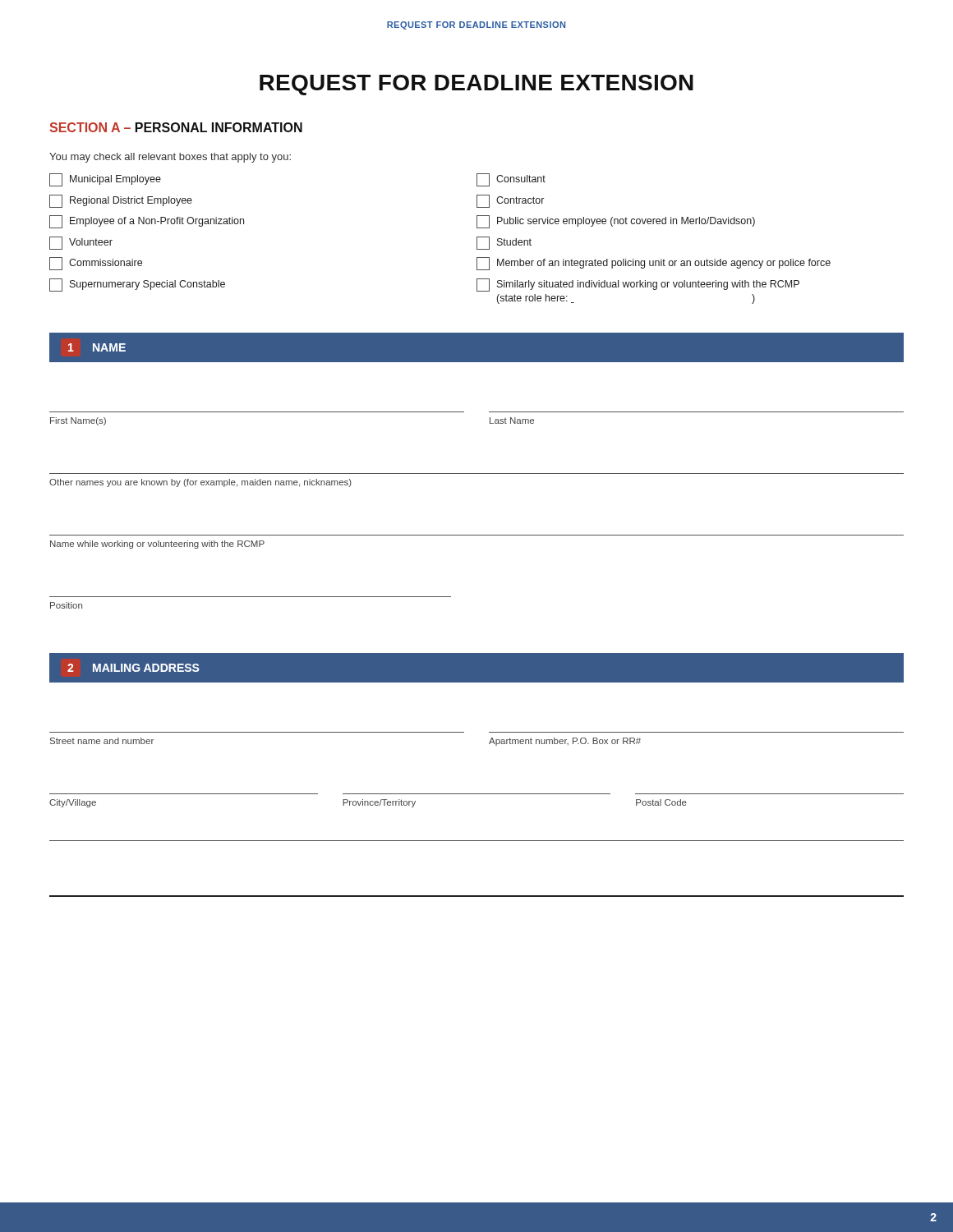Find the element starting "Name while working or volunteering with the"
The height and width of the screenshot is (1232, 953).
(157, 543)
